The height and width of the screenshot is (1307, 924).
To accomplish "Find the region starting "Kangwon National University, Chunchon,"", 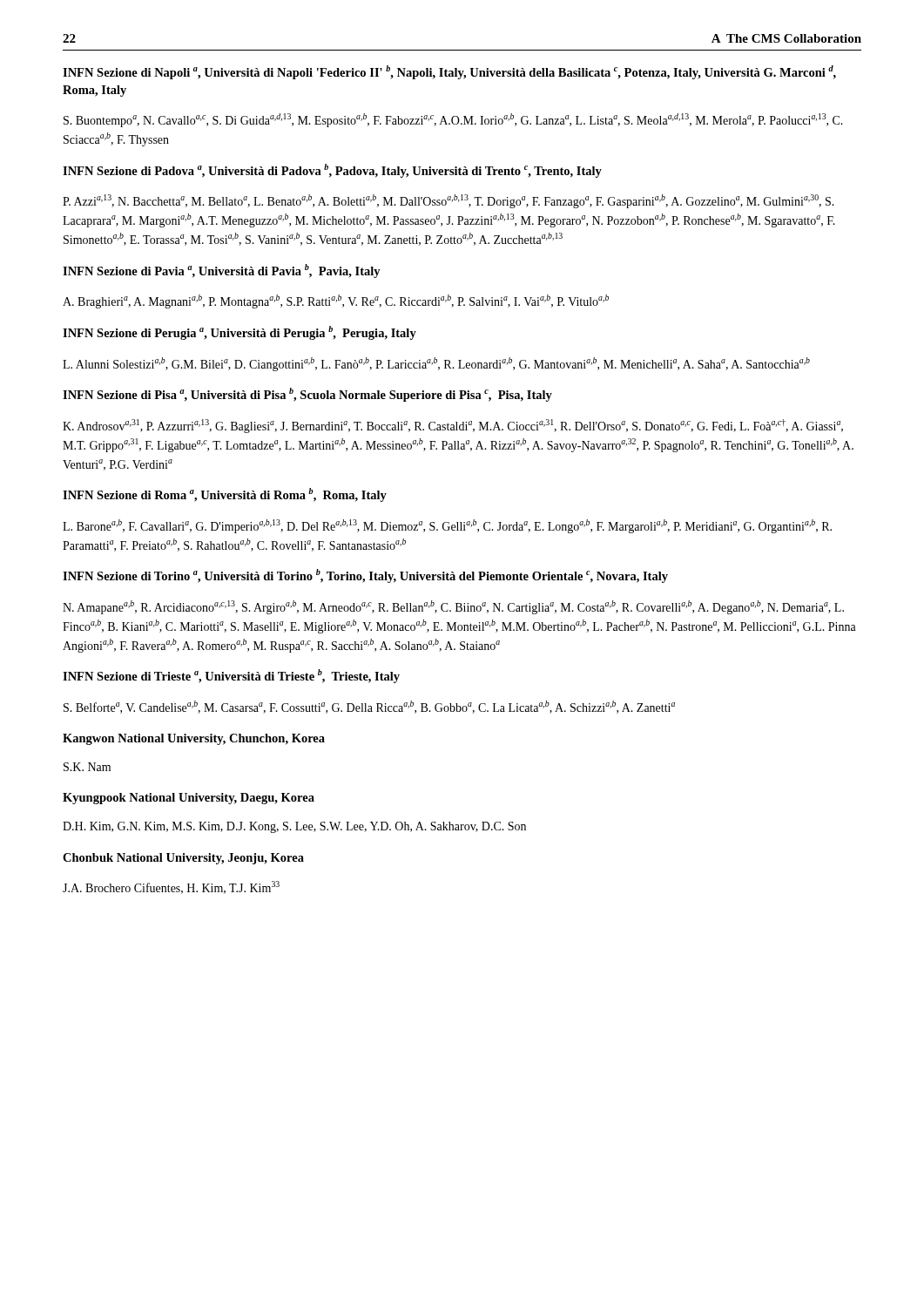I will coord(194,739).
